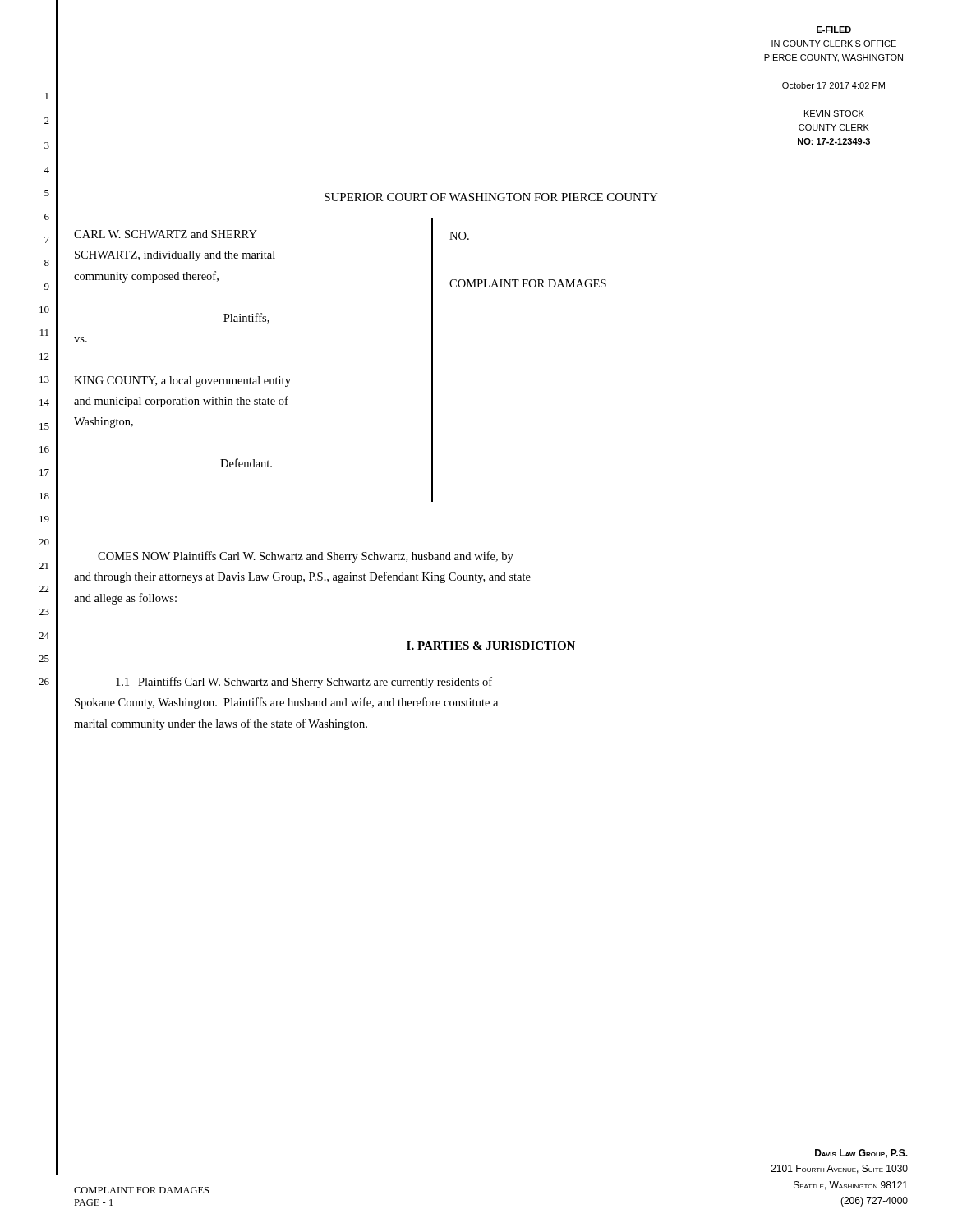Viewport: 953px width, 1232px height.
Task: Find "I. PARTIES & JURISDICTION" on this page
Action: [x=491, y=646]
